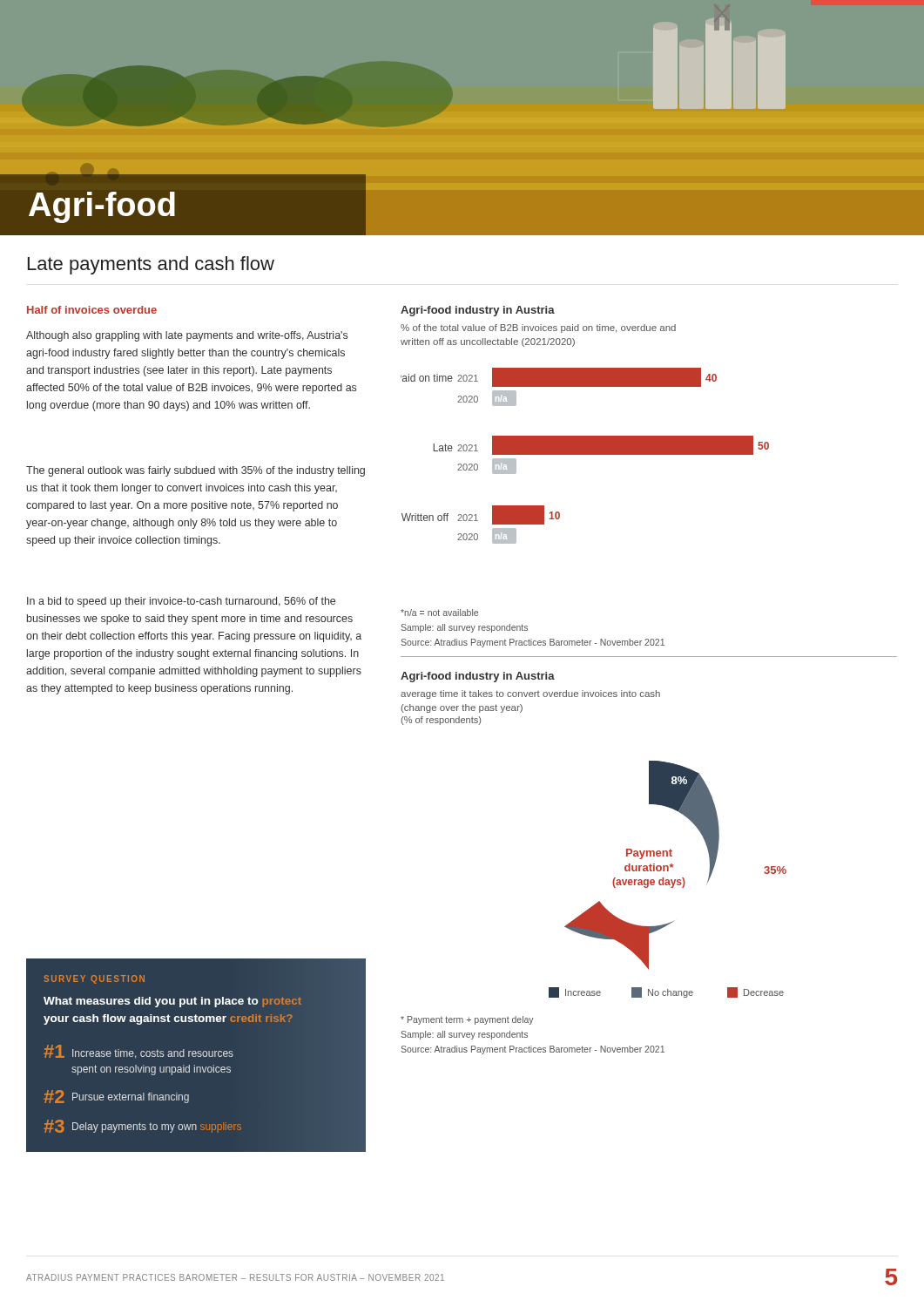The height and width of the screenshot is (1307, 924).
Task: Locate the text starting "average time it takes to"
Action: 531,701
